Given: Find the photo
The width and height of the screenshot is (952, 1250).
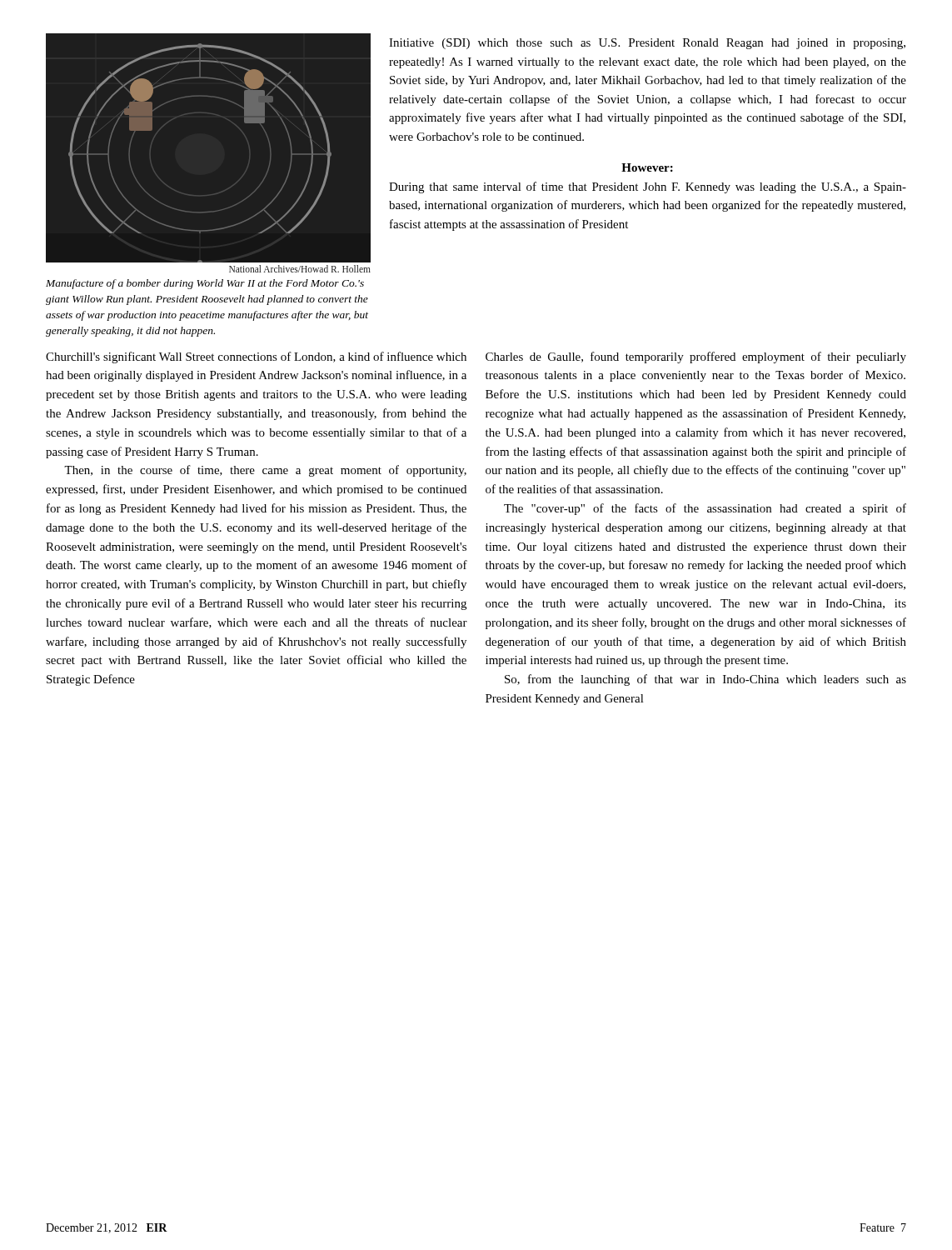Looking at the screenshot, I should (x=208, y=186).
